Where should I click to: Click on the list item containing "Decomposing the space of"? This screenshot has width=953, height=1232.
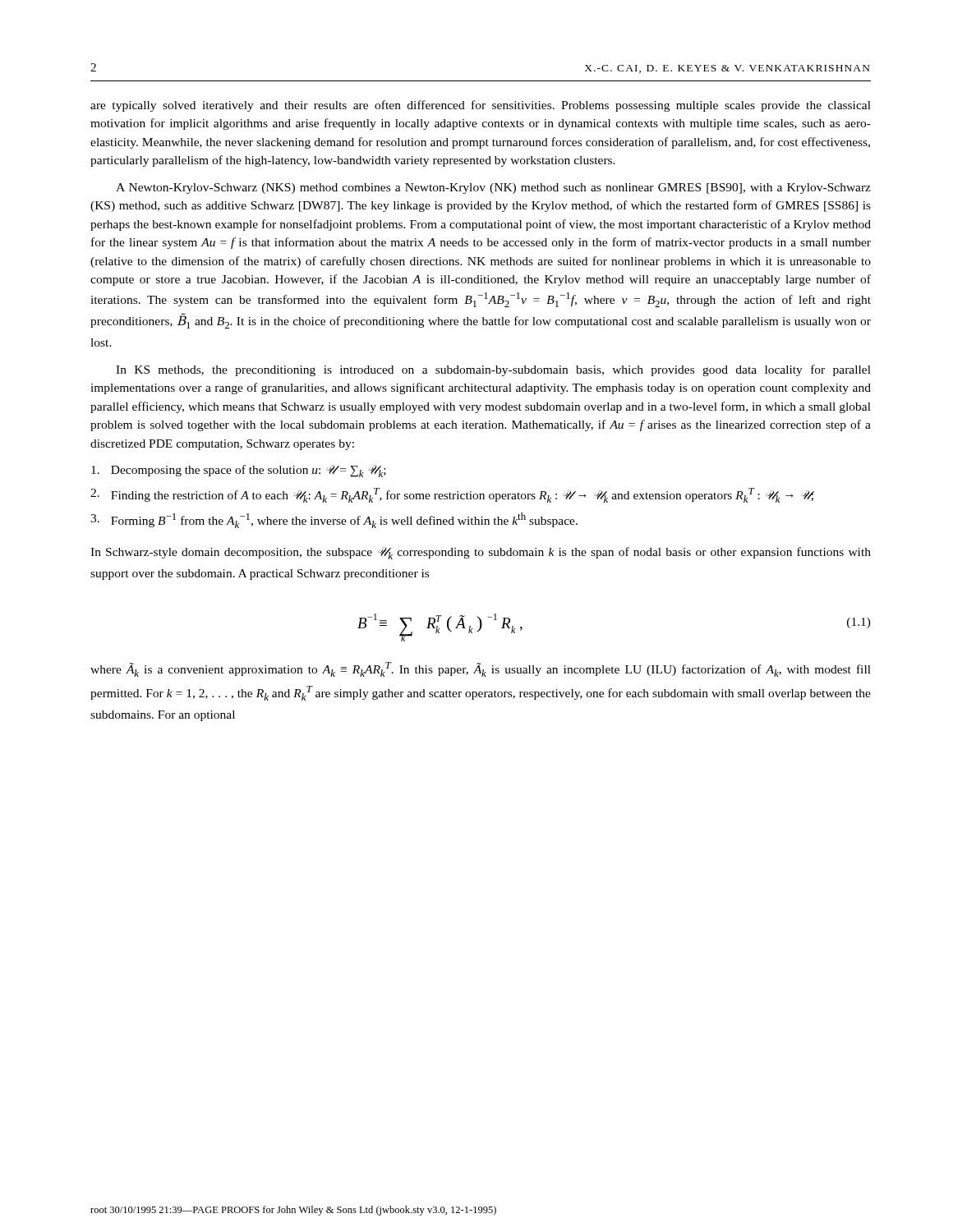pos(239,471)
